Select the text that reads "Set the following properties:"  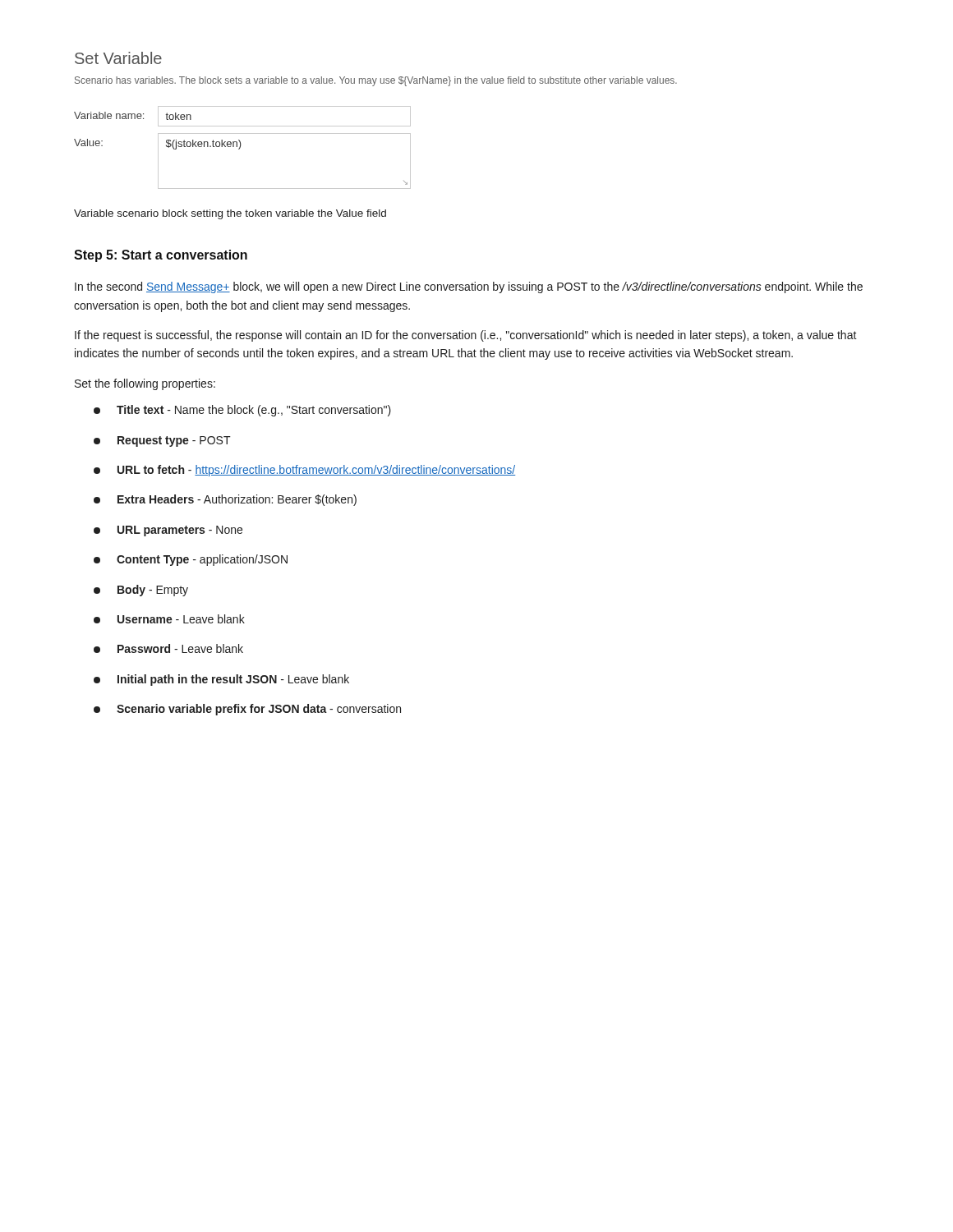[145, 384]
